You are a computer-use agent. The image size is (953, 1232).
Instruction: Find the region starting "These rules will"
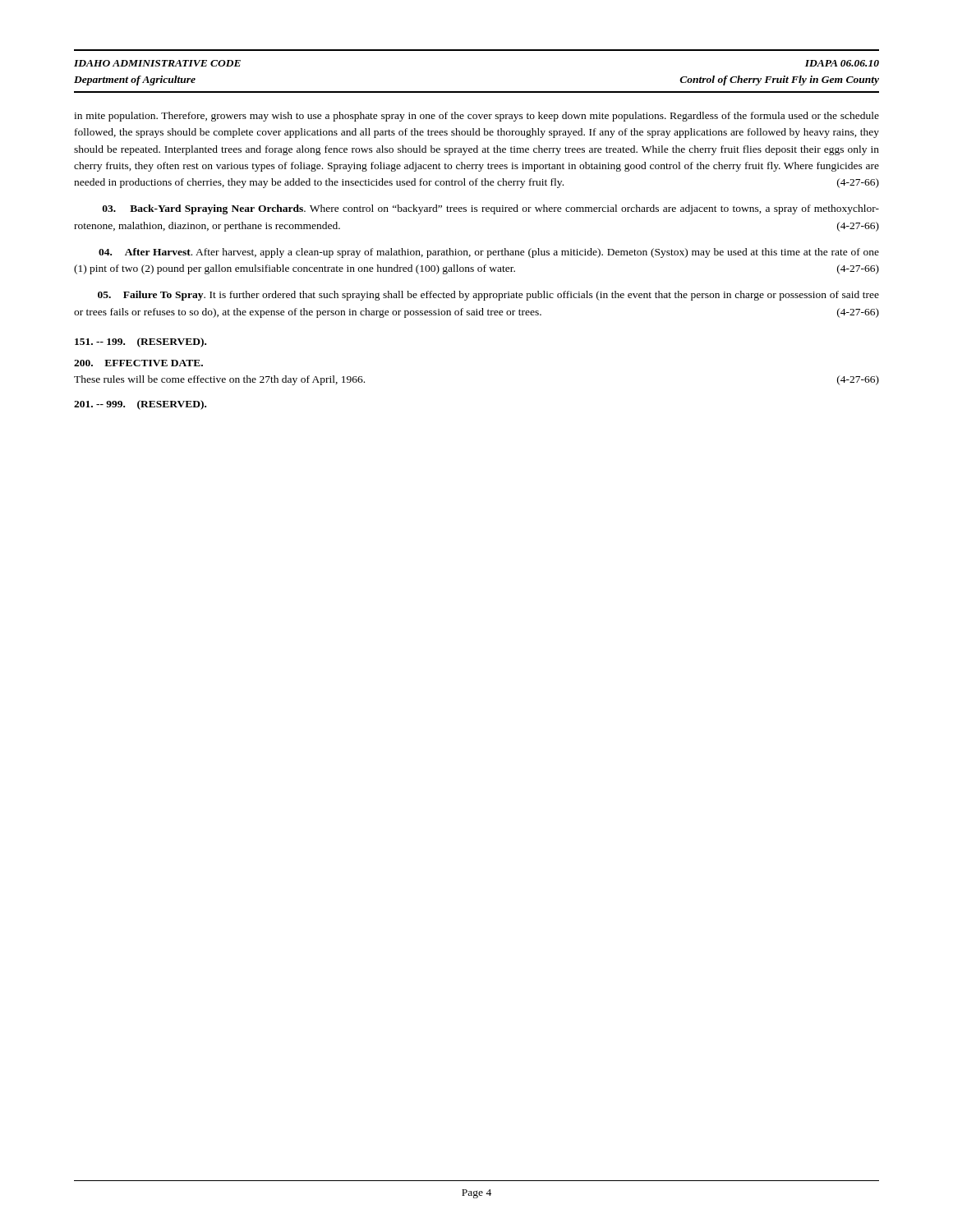(218, 380)
